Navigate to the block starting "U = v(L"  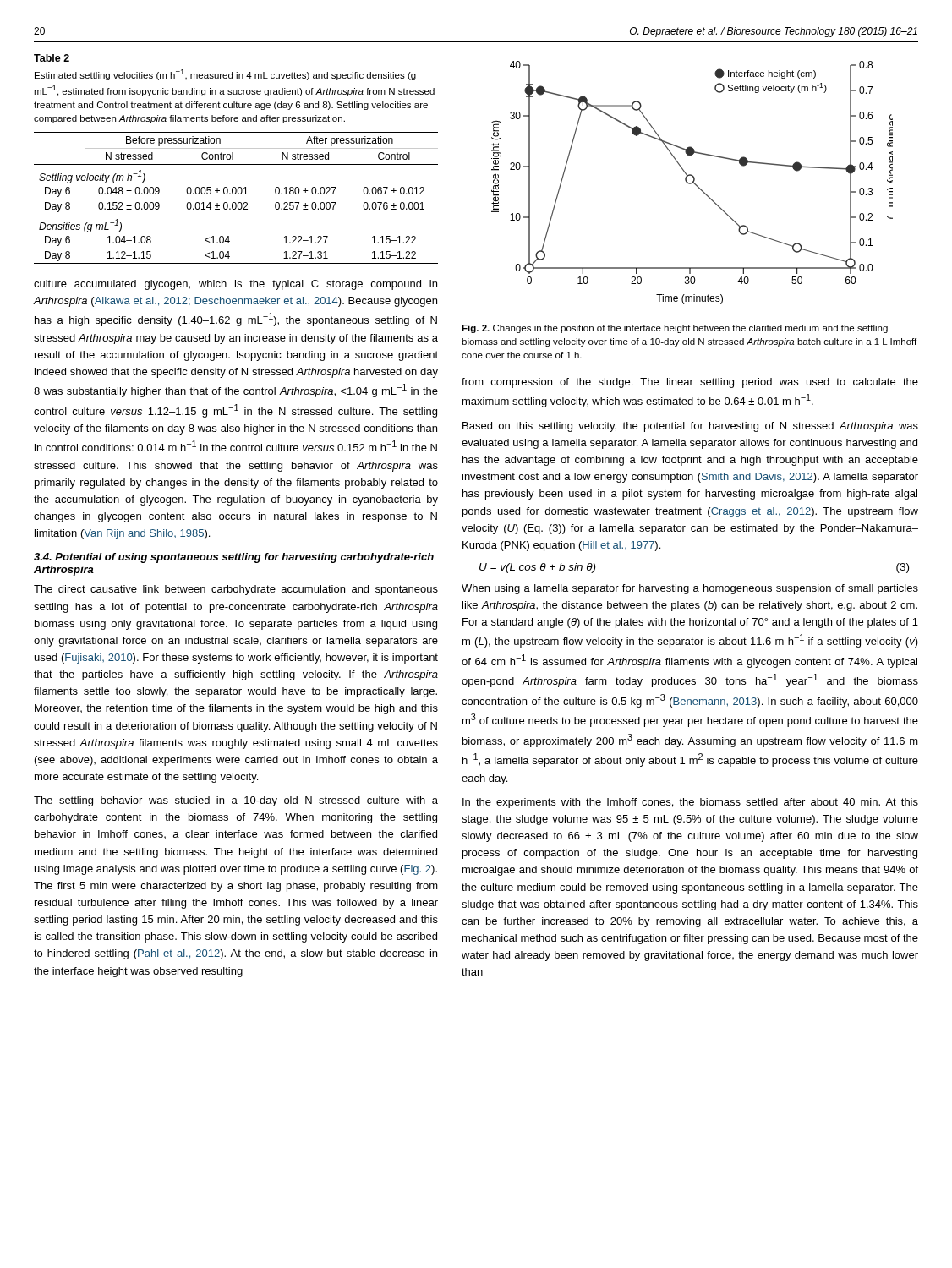[x=544, y=568]
